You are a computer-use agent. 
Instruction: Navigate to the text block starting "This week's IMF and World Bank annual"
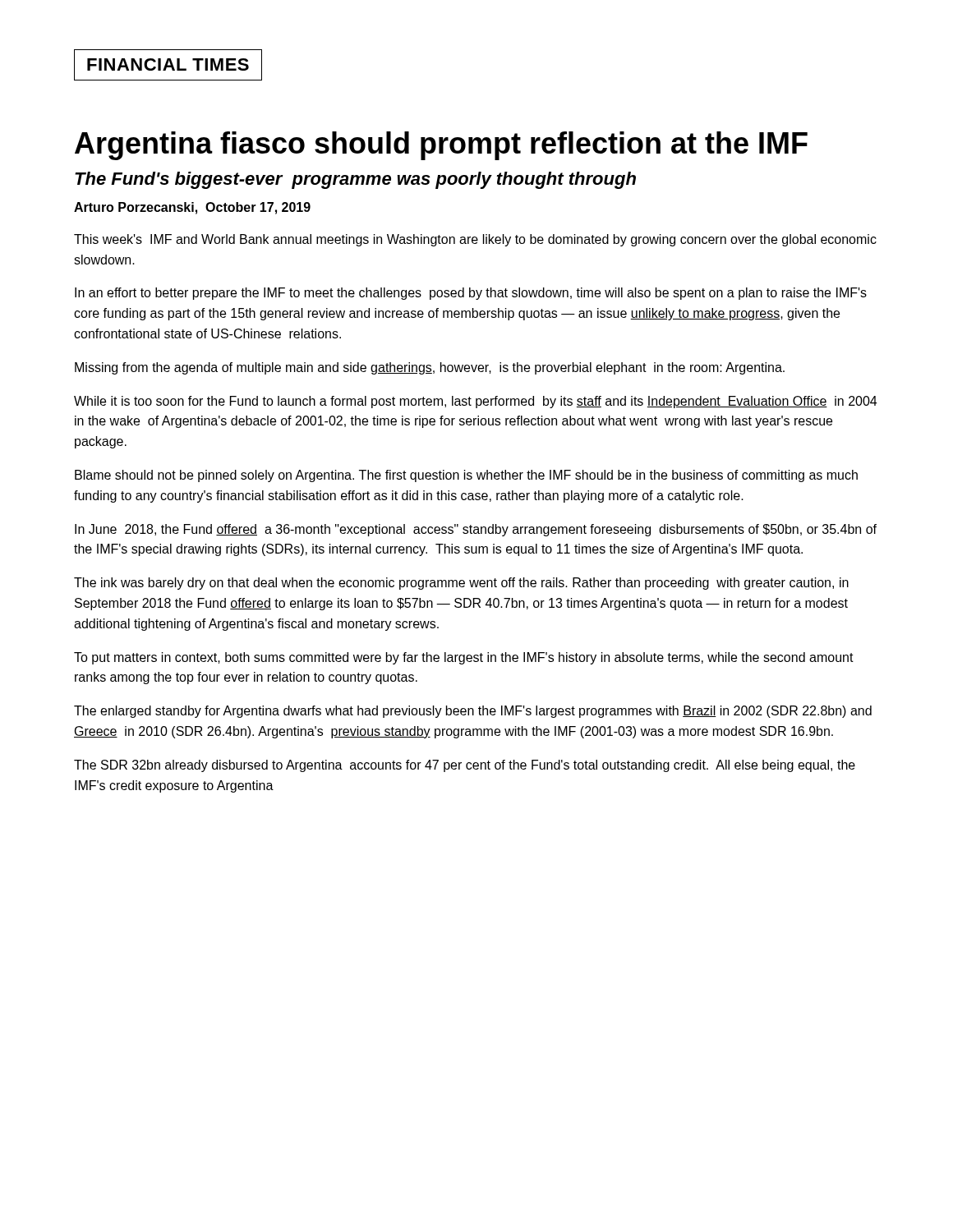476,250
